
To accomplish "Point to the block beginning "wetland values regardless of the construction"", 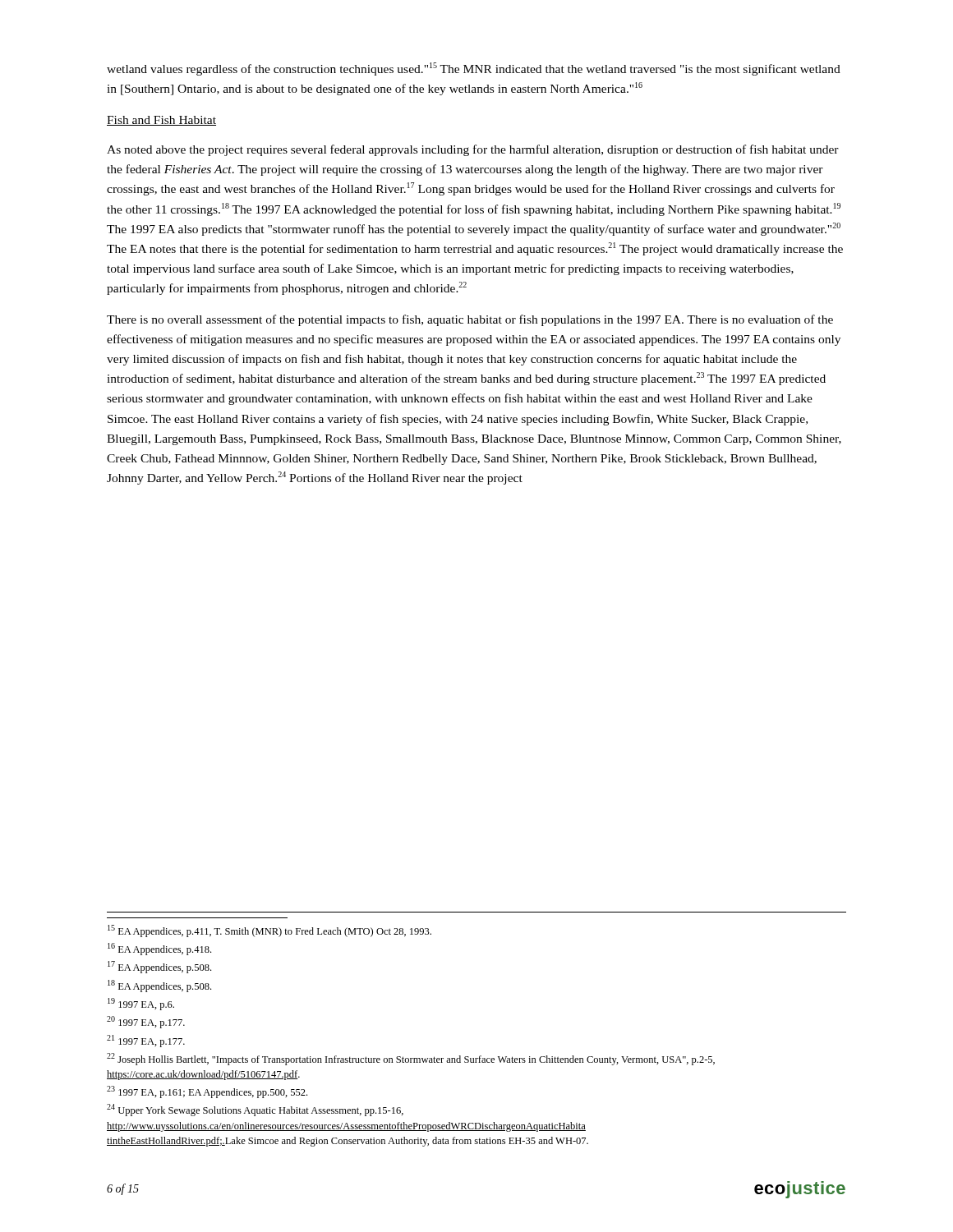I will click(476, 79).
